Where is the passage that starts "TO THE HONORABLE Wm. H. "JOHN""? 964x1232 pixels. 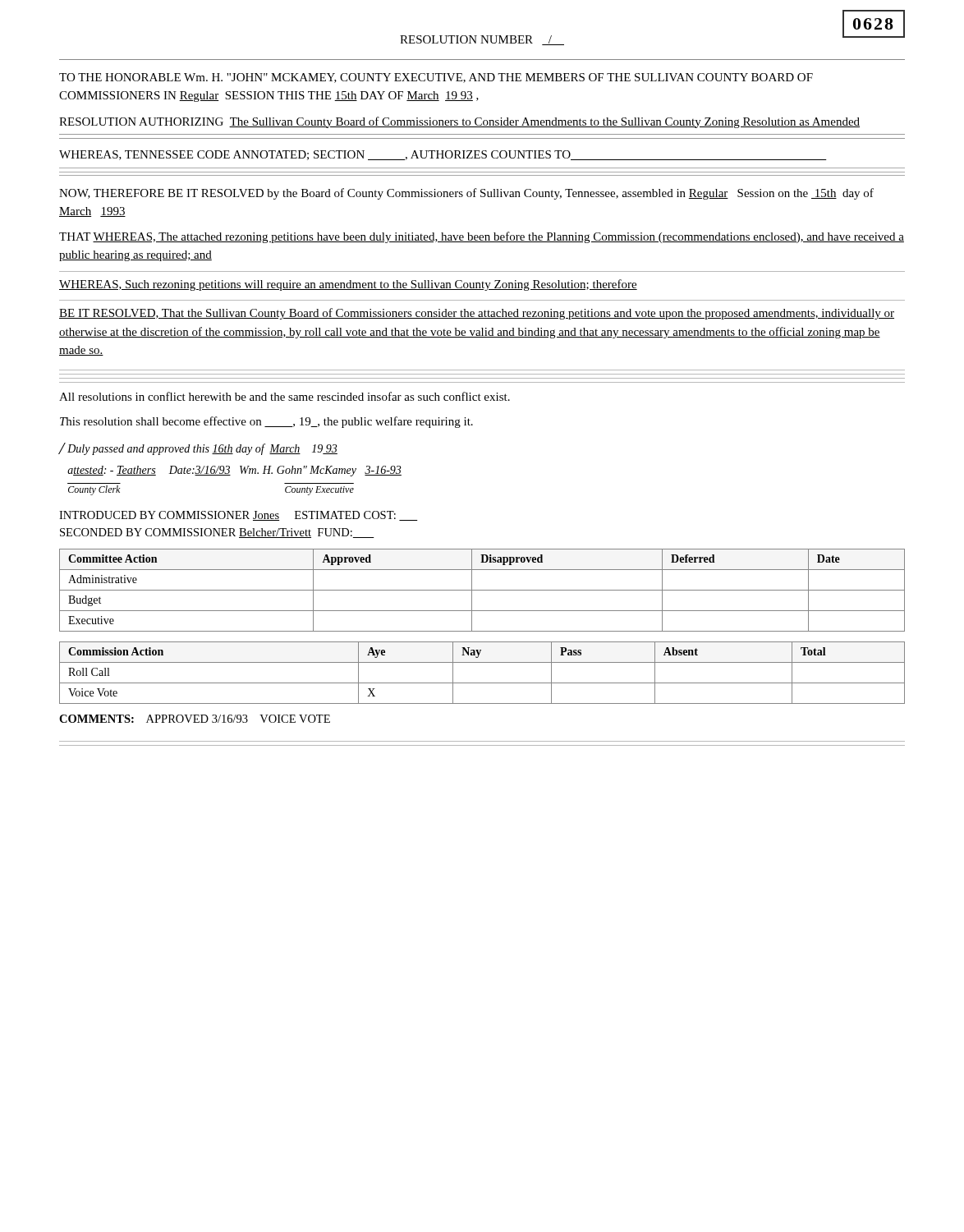(x=436, y=86)
